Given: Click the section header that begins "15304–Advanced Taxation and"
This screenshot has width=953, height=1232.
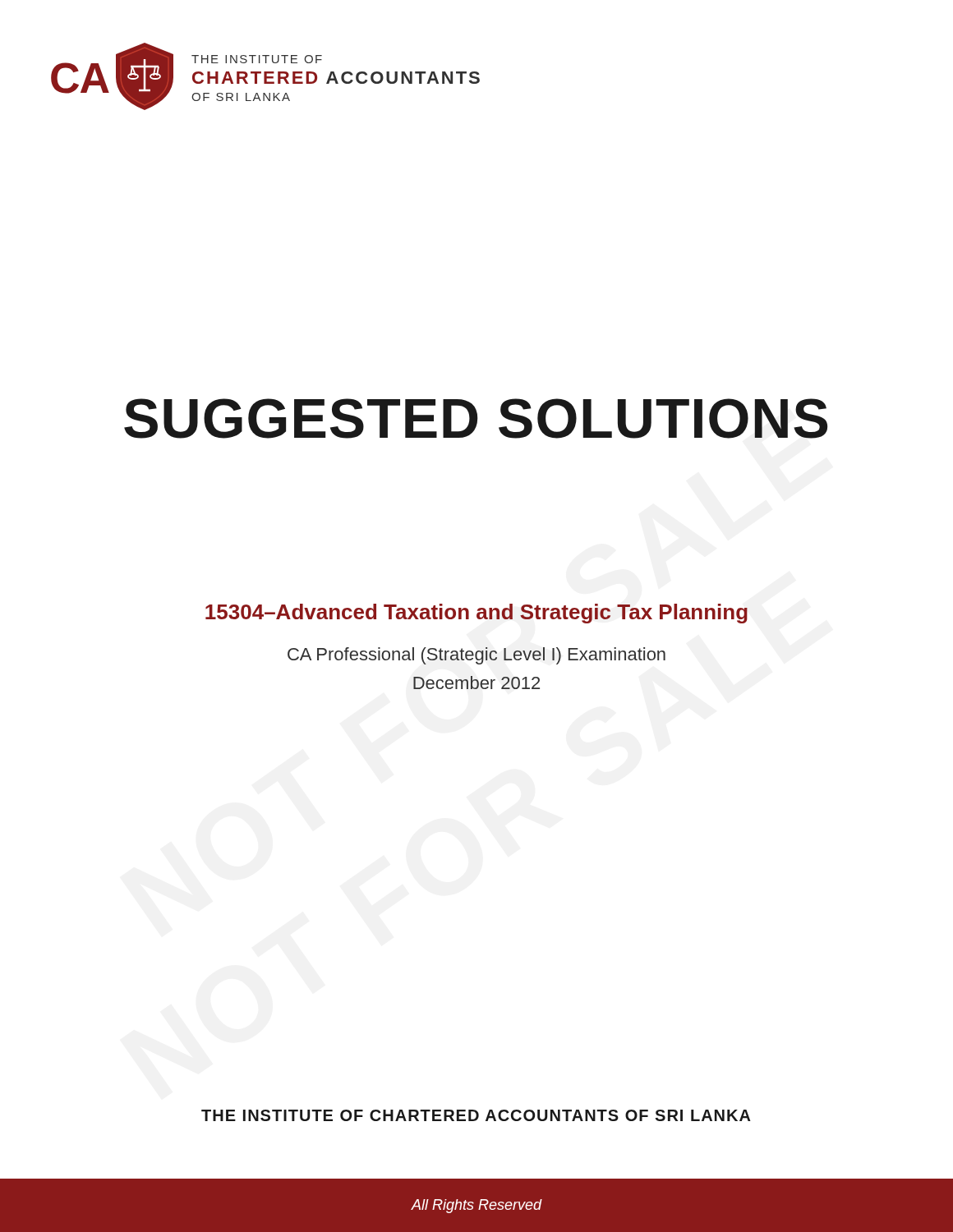Looking at the screenshot, I should point(476,649).
